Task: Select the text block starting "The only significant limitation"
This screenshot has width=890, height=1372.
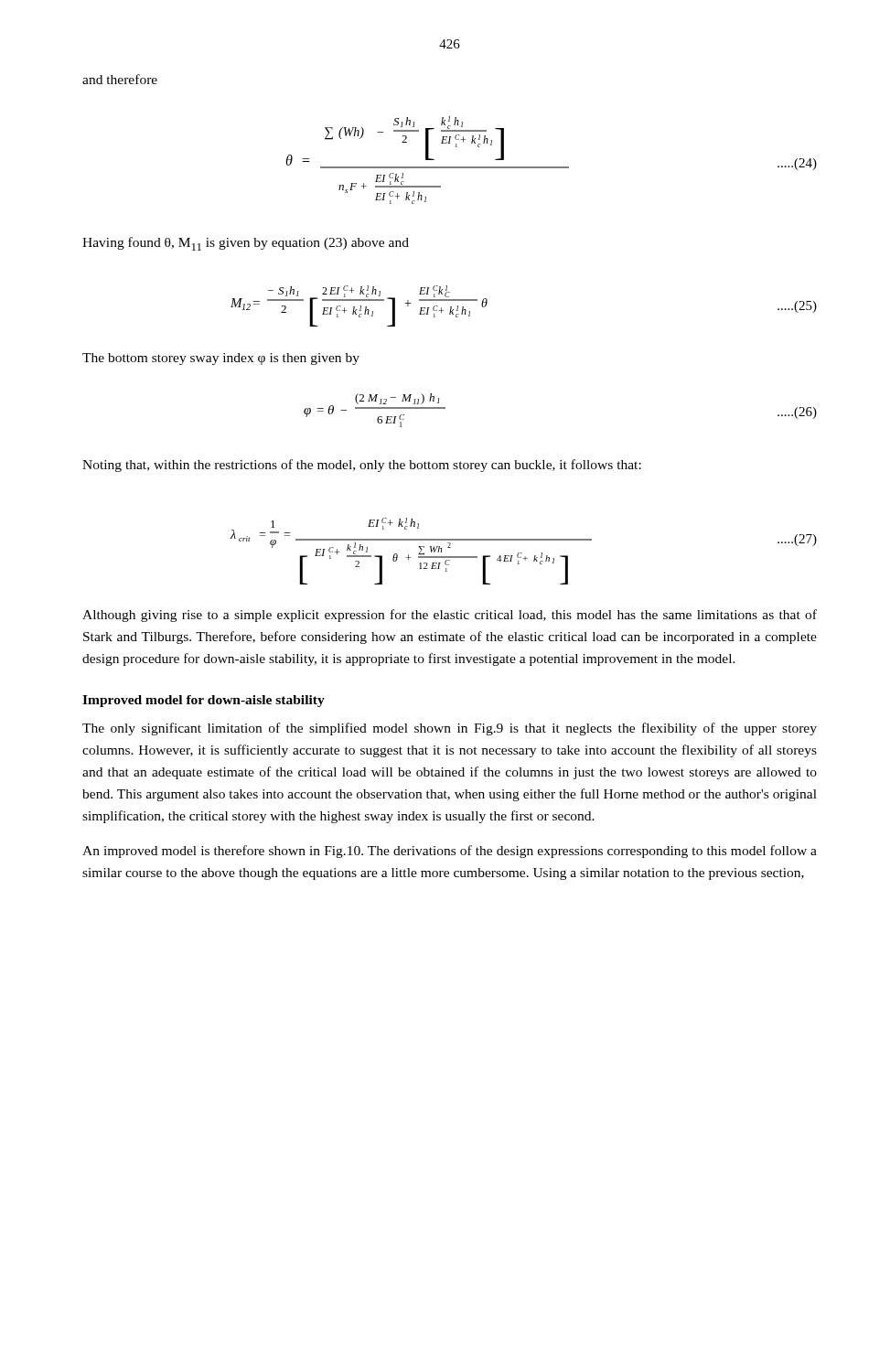Action: click(x=450, y=772)
